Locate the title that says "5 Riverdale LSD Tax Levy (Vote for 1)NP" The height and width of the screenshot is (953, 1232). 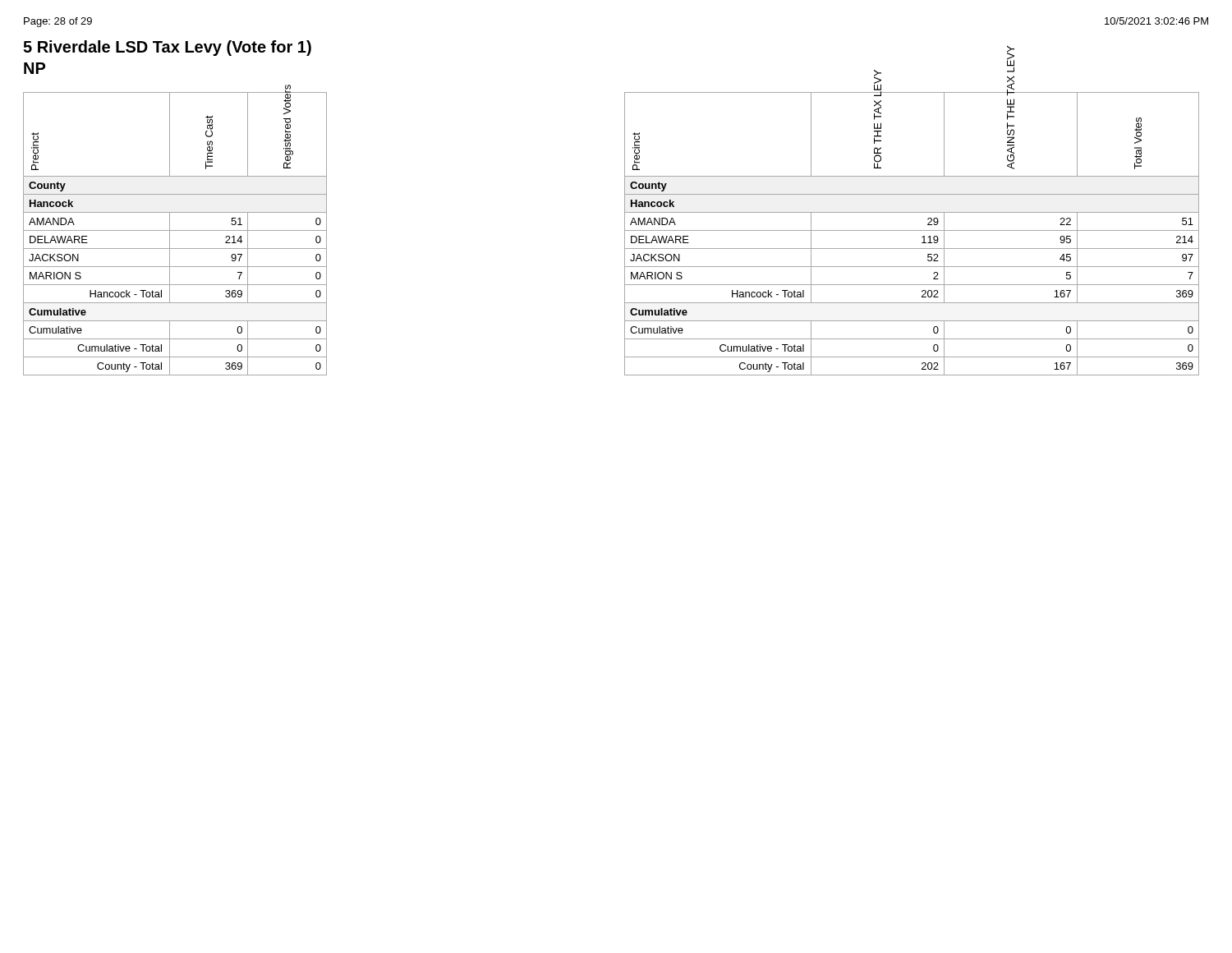(167, 58)
